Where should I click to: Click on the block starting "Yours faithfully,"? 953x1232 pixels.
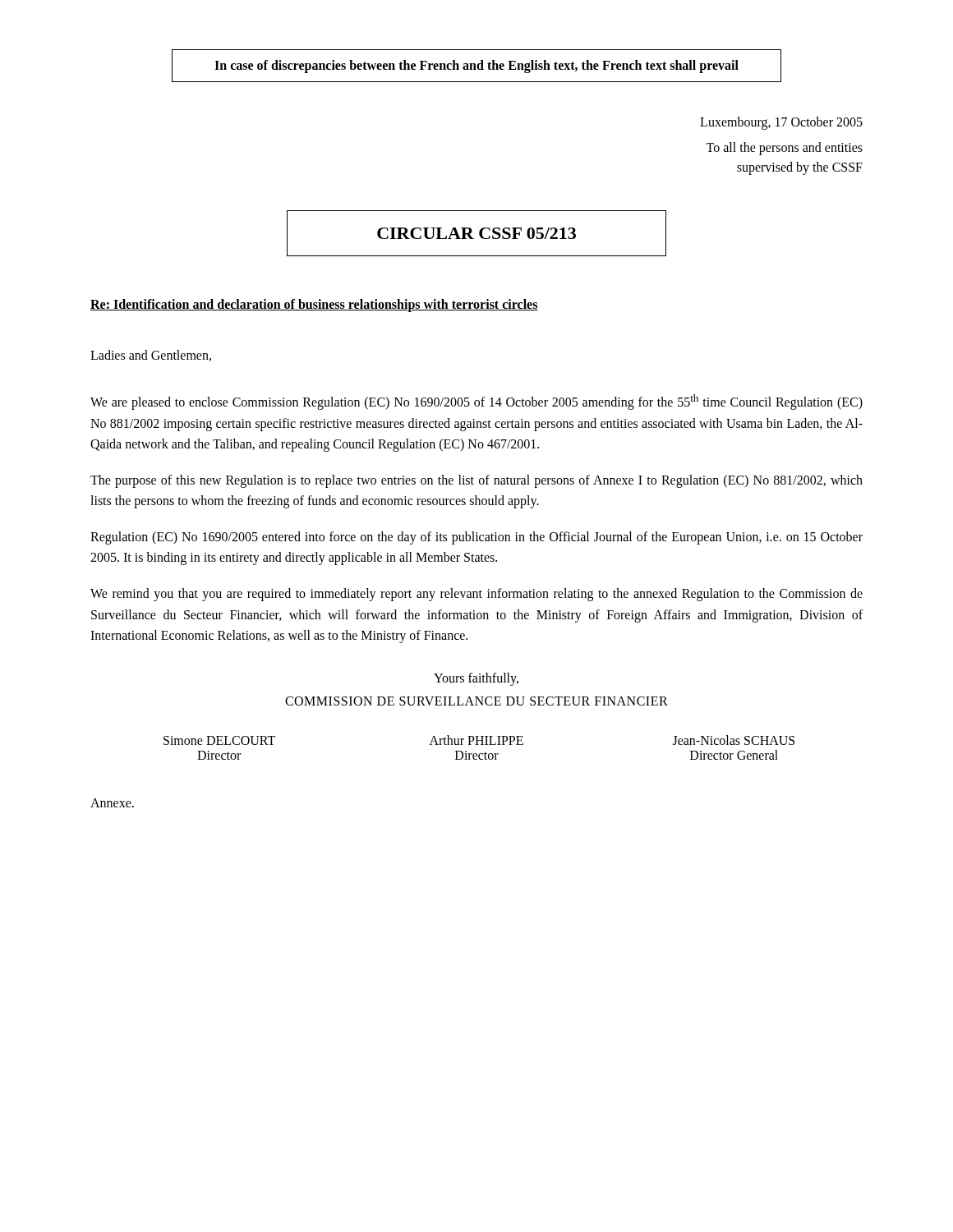tap(476, 678)
